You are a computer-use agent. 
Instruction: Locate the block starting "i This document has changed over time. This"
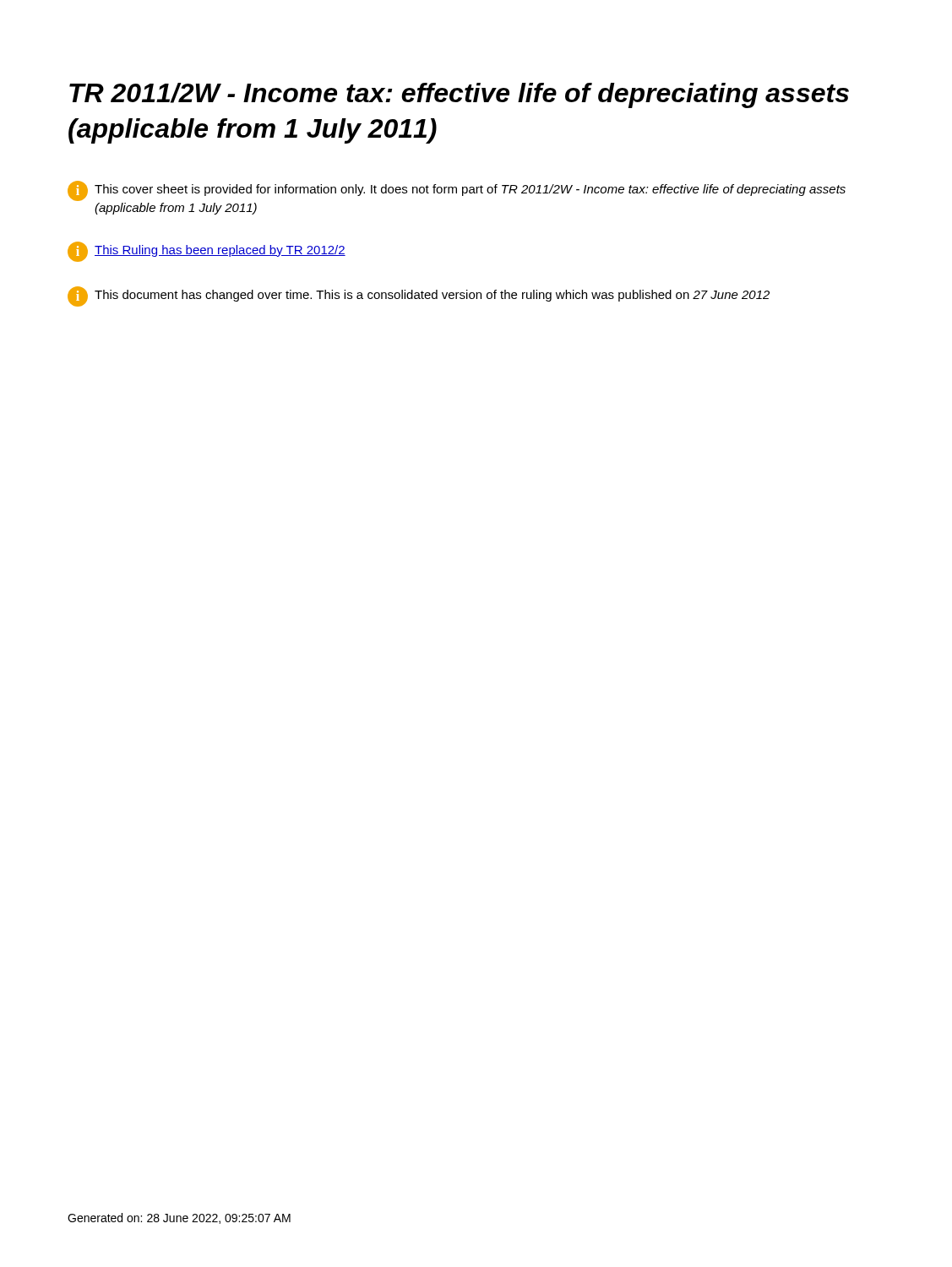[419, 296]
